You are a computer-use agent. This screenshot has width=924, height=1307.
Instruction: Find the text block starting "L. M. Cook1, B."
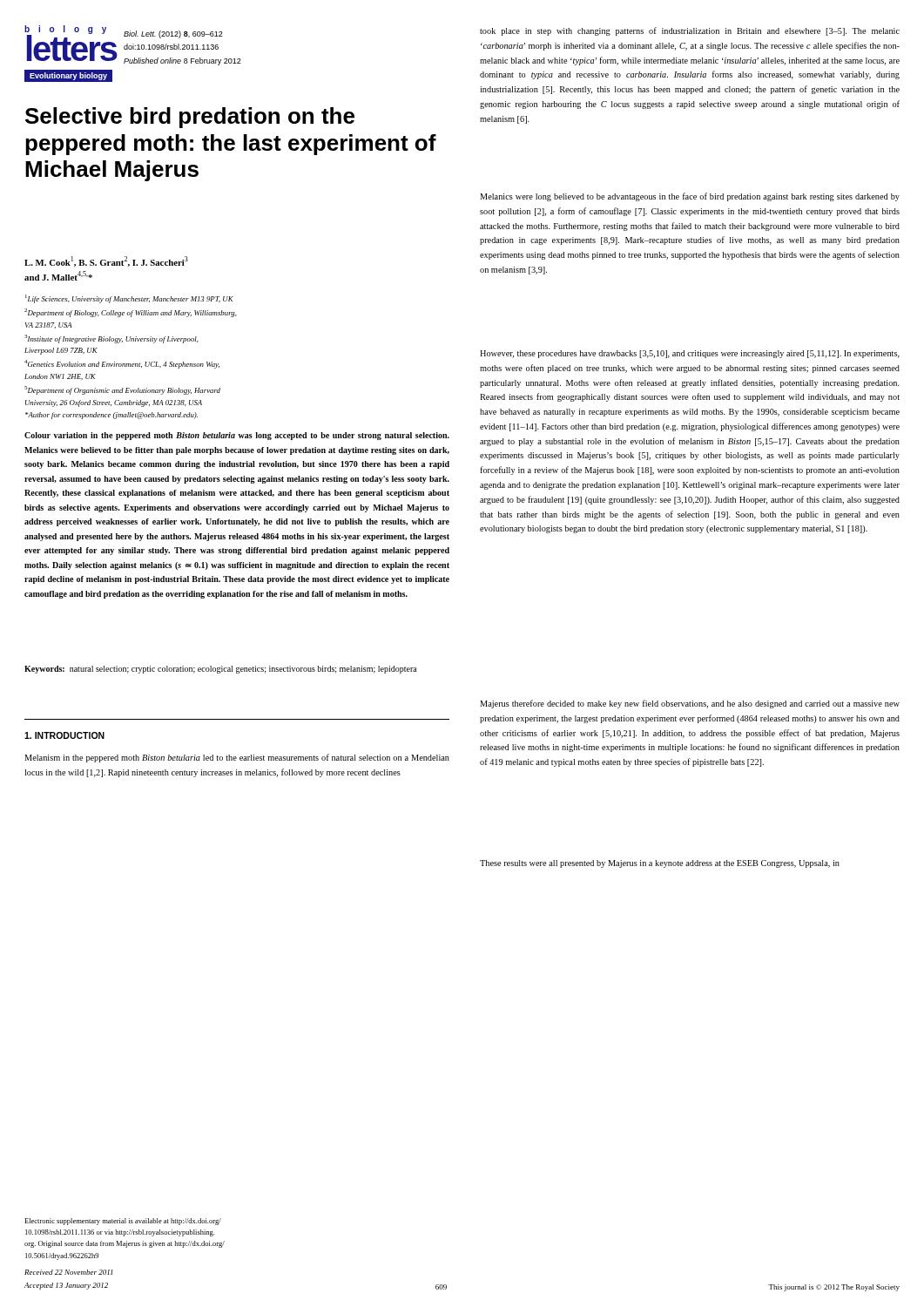106,269
